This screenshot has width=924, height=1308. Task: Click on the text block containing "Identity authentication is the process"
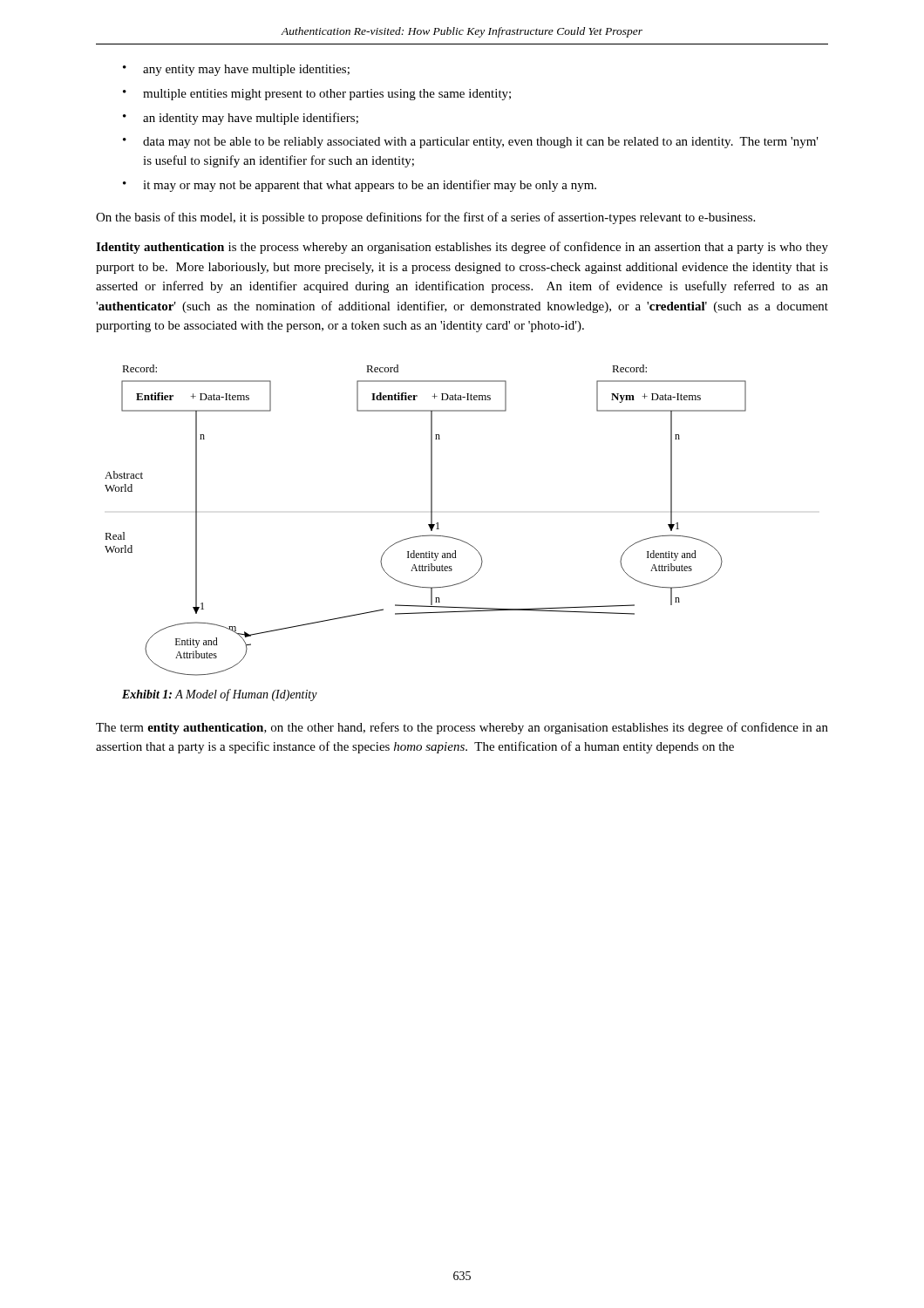click(462, 286)
